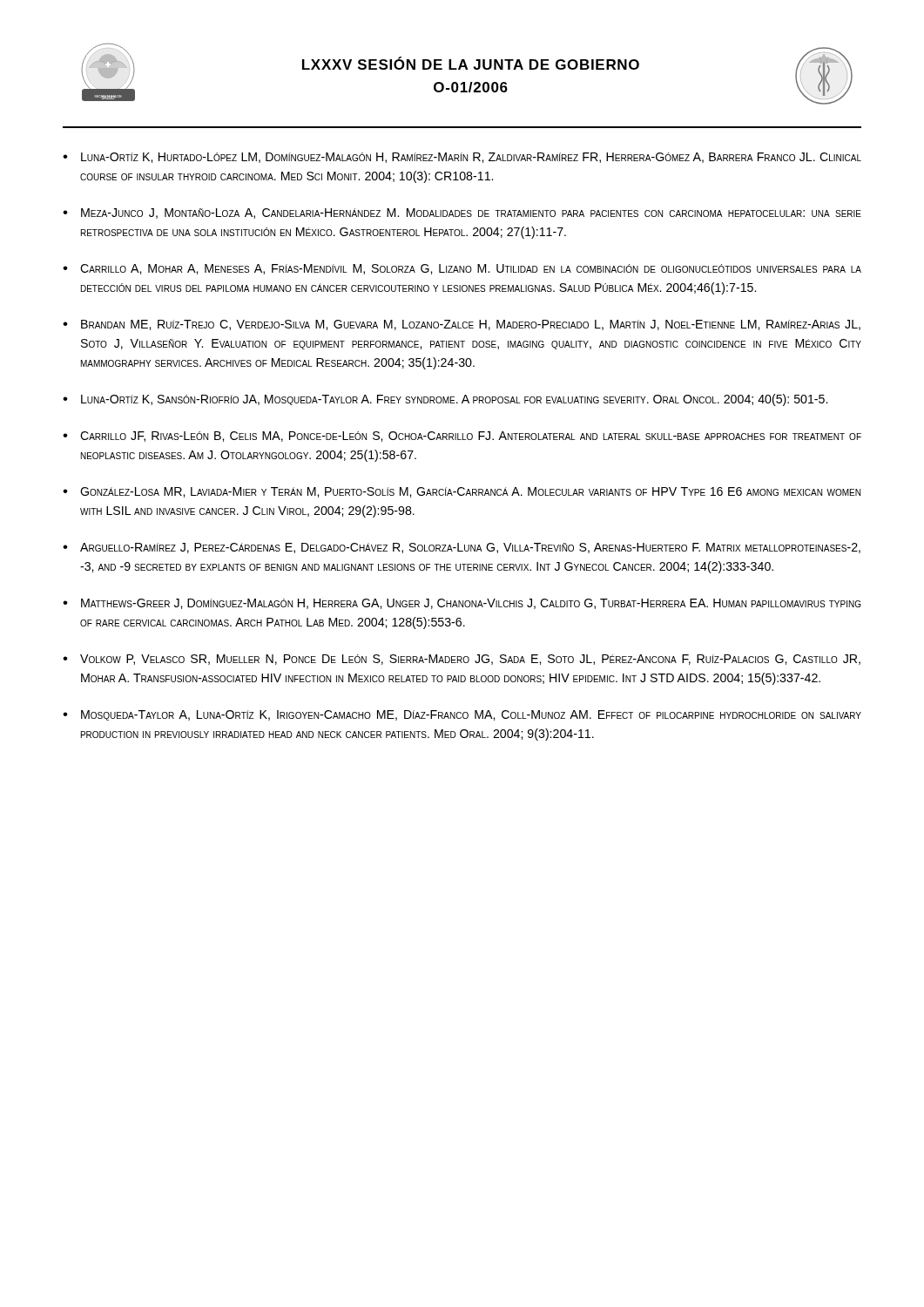
Task: Locate the list item that says "• Matthews-Greer J, Domínguez-Malagón"
Action: click(462, 613)
